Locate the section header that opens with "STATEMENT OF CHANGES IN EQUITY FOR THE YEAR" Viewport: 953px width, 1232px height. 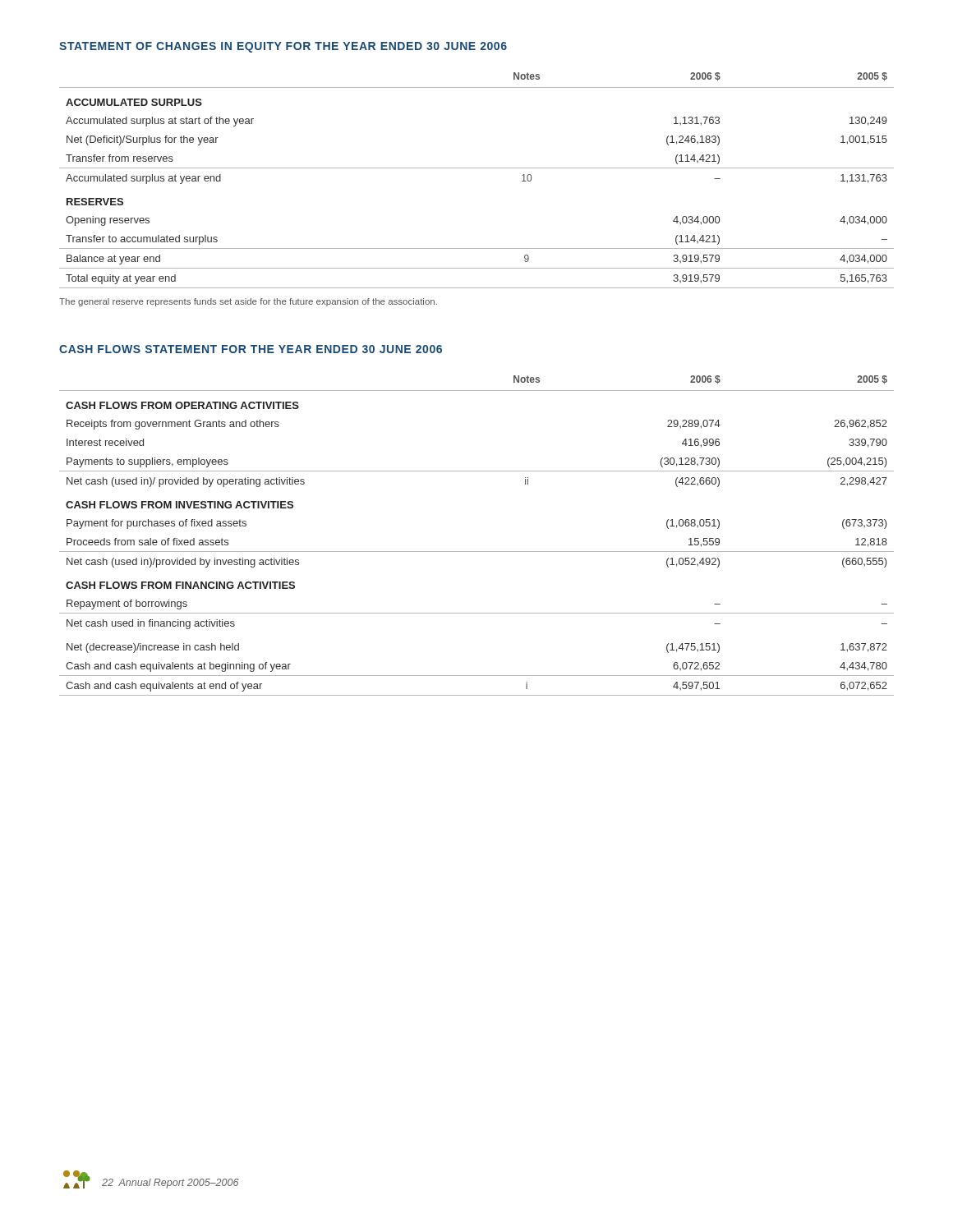point(283,46)
